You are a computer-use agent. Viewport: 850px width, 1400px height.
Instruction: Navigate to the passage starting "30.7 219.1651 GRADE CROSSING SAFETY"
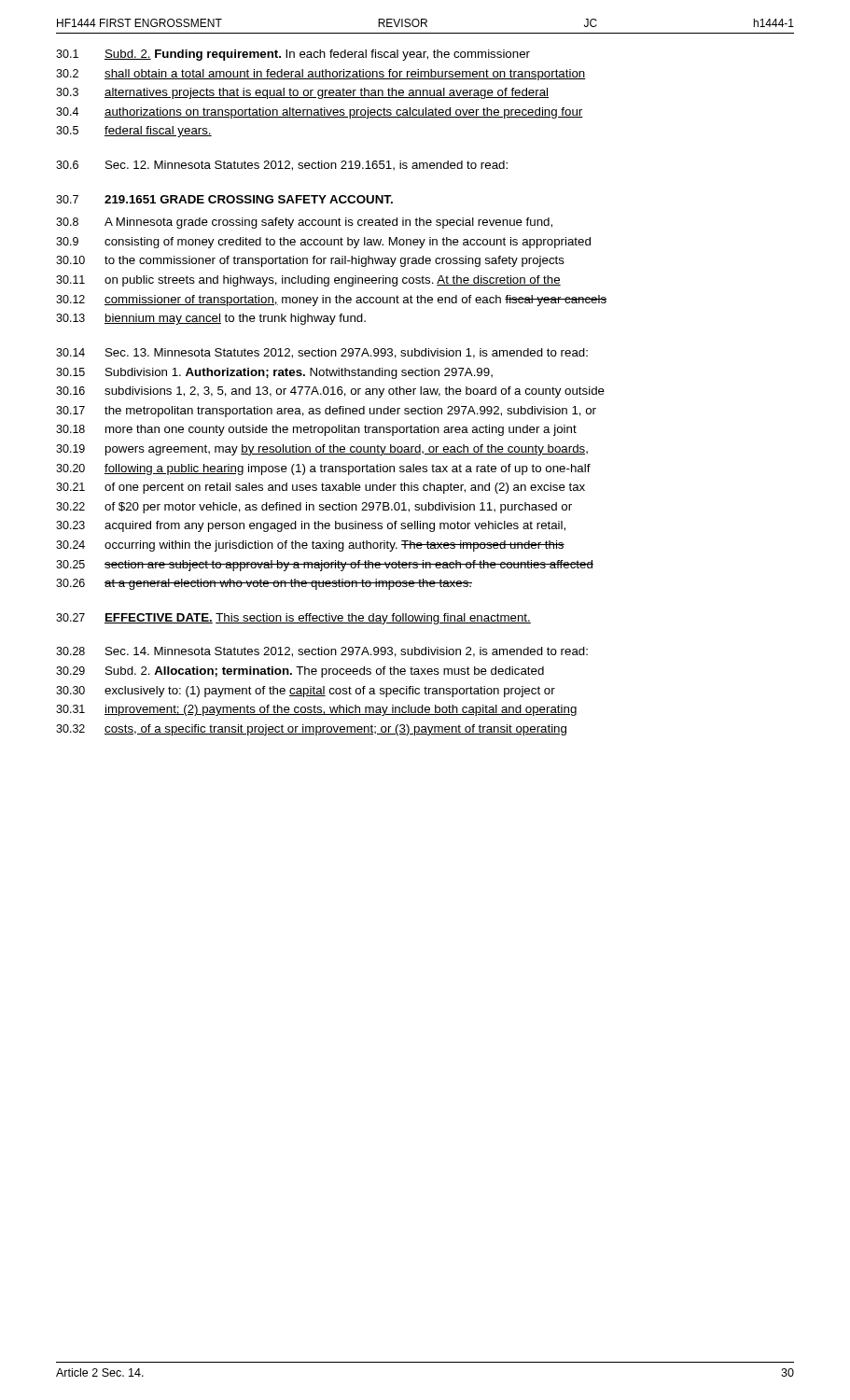[224, 199]
